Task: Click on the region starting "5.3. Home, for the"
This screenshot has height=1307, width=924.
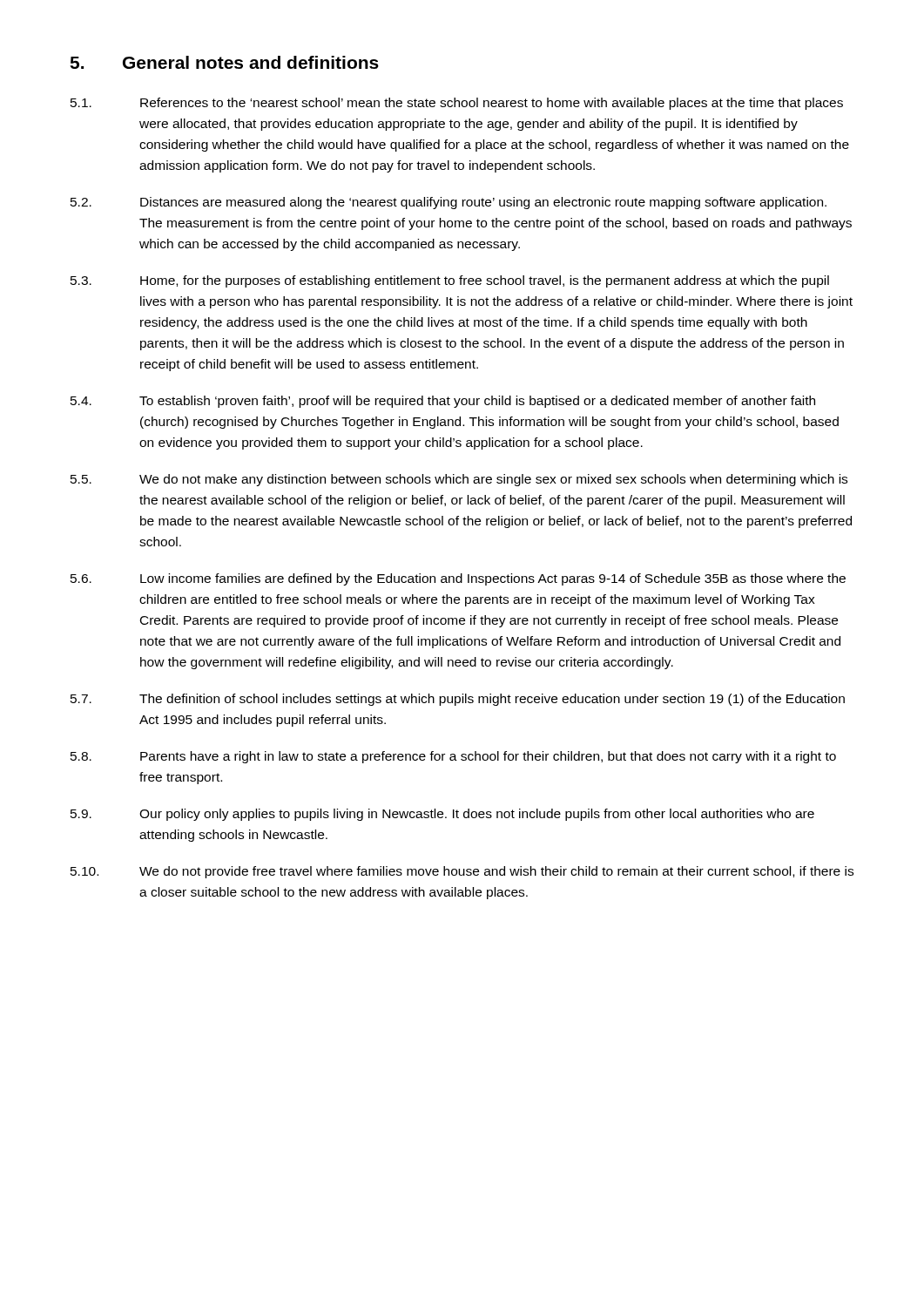Action: 462,323
